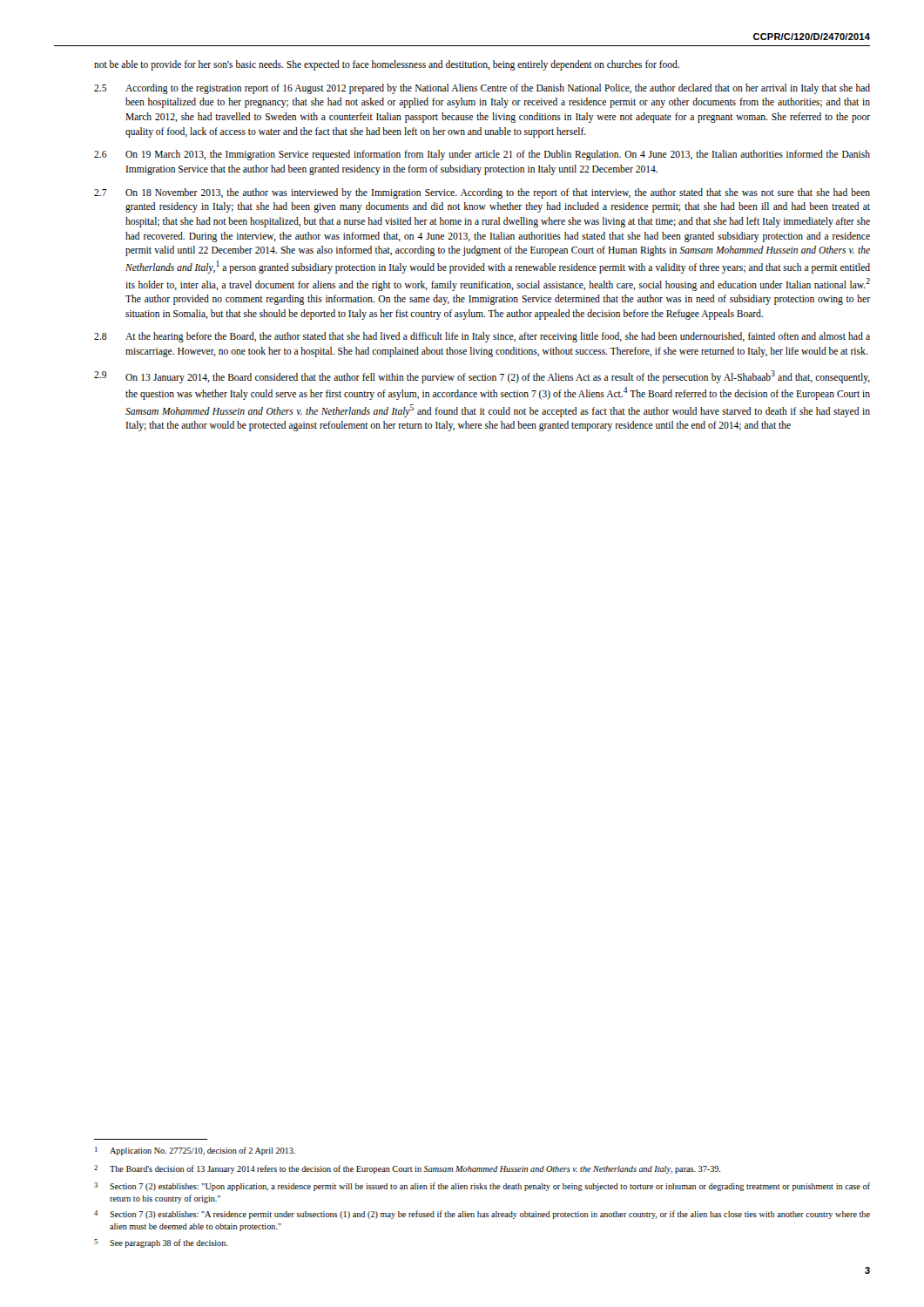Click on the footnote containing "3 Section 7"
Image resolution: width=924 pixels, height=1307 pixels.
click(x=482, y=1193)
